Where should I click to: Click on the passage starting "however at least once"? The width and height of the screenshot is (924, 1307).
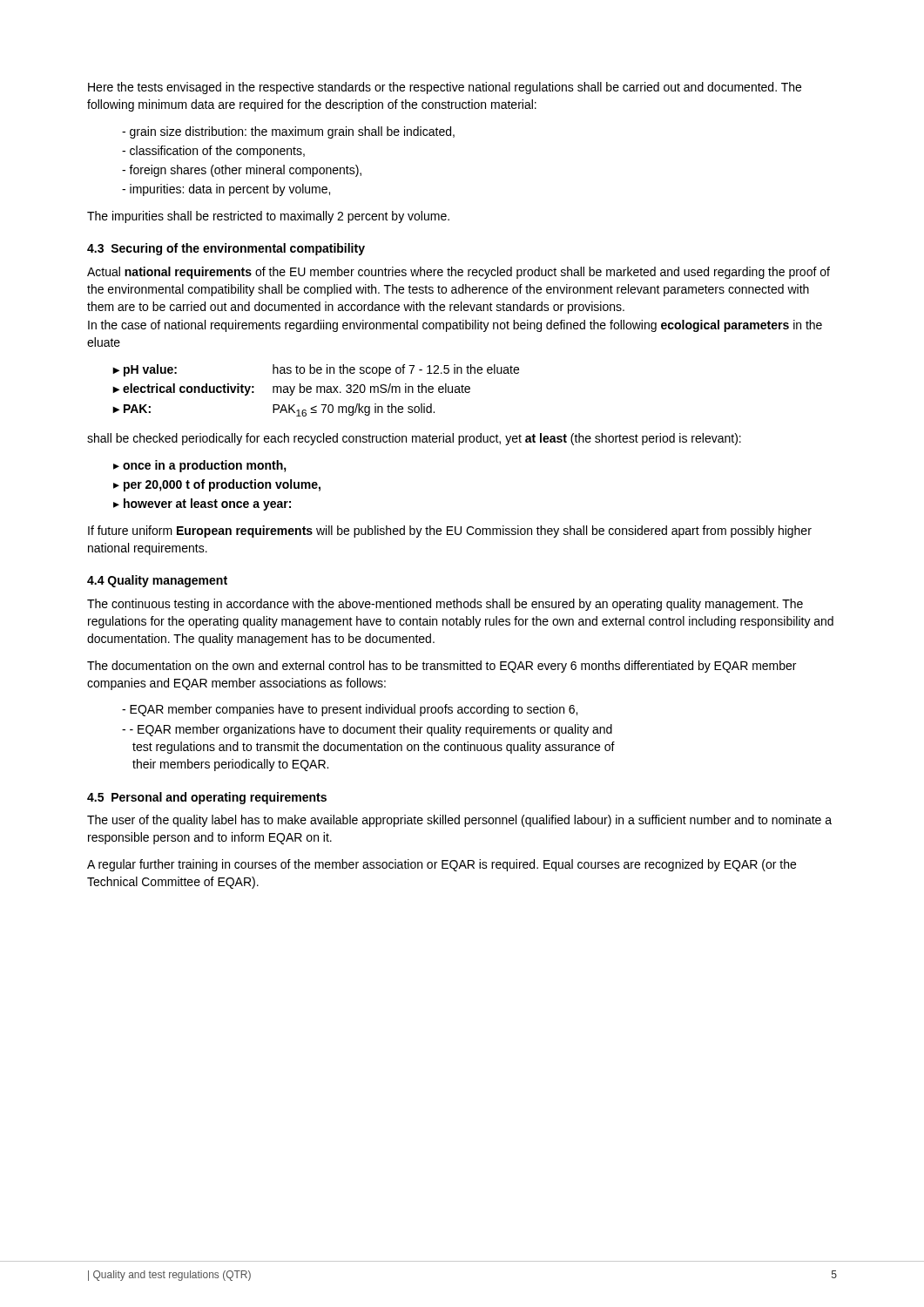[x=207, y=504]
